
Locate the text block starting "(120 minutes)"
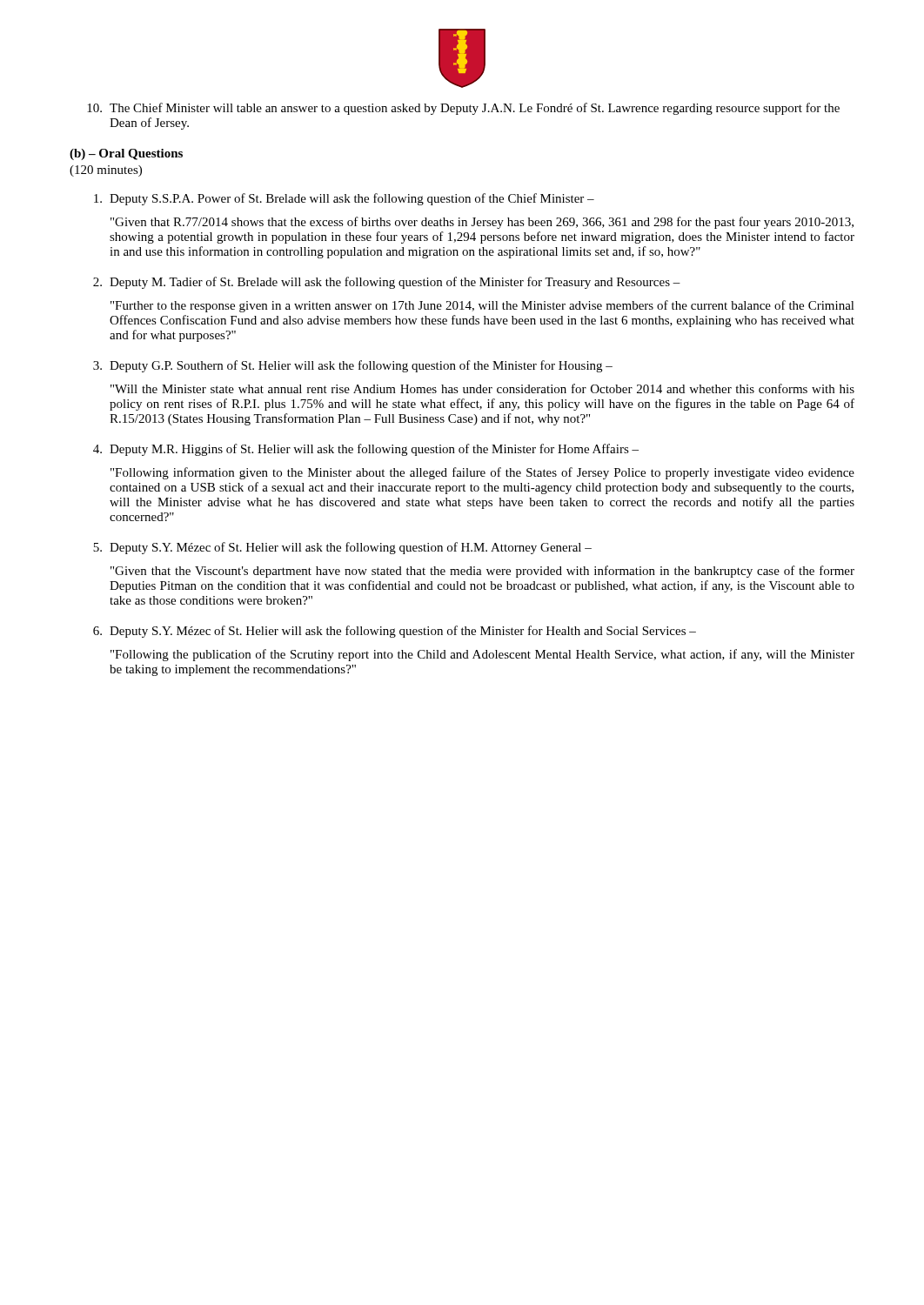pyautogui.click(x=106, y=170)
